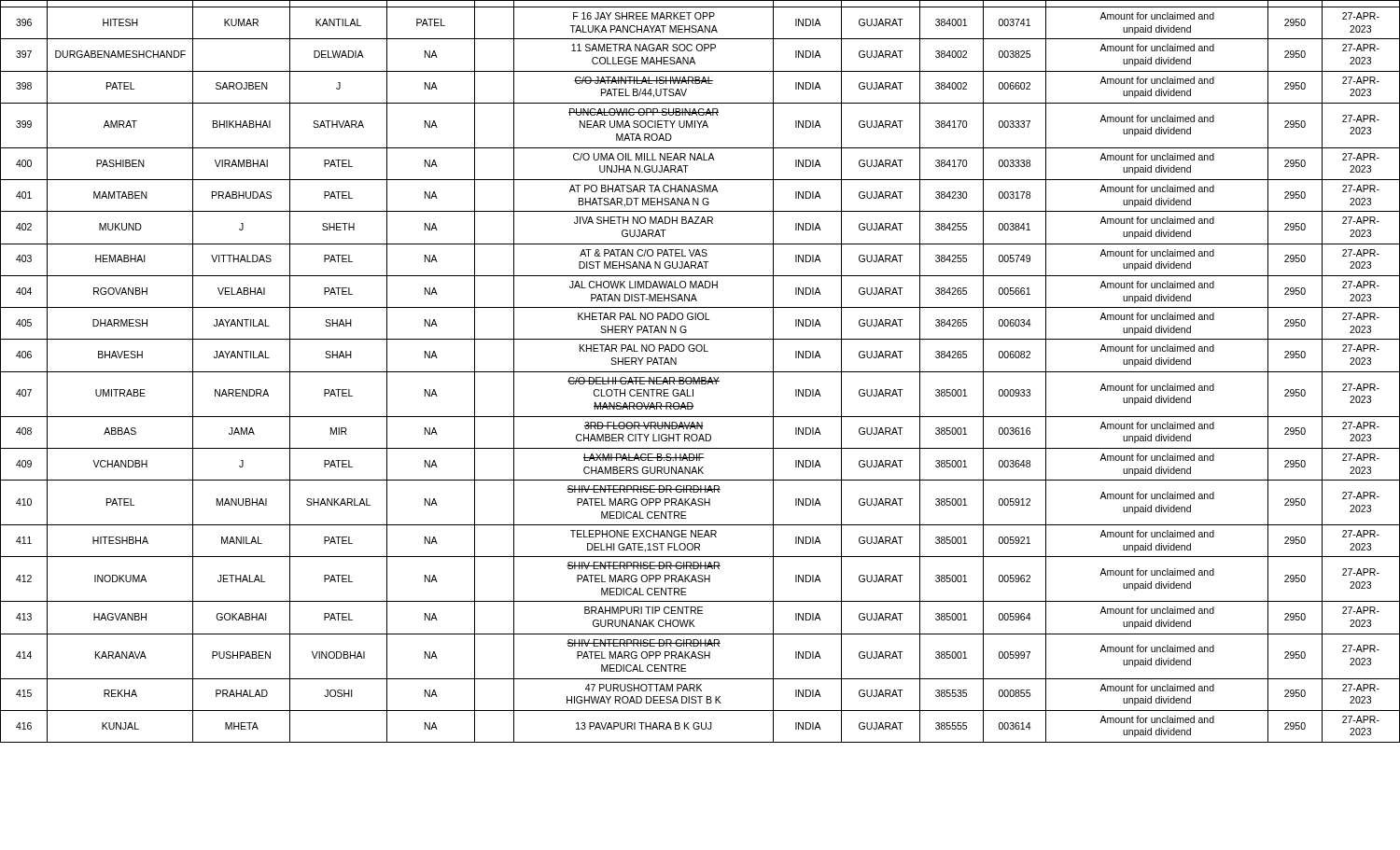The height and width of the screenshot is (850, 1400).
Task: Find the table that mentions "Amount for unclaimed and"
Action: coord(700,371)
